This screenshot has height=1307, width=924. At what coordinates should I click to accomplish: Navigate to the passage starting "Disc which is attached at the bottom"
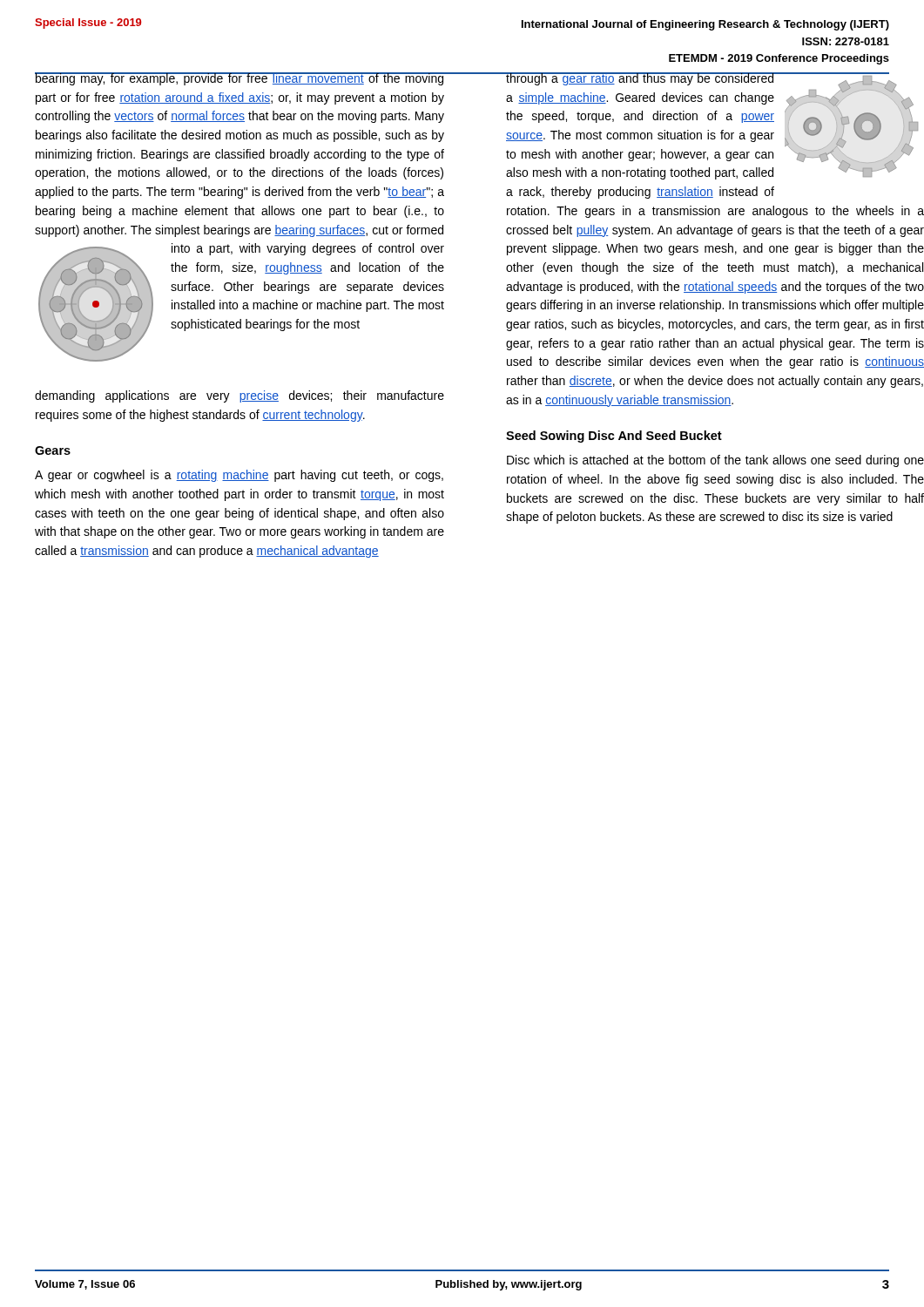715,489
